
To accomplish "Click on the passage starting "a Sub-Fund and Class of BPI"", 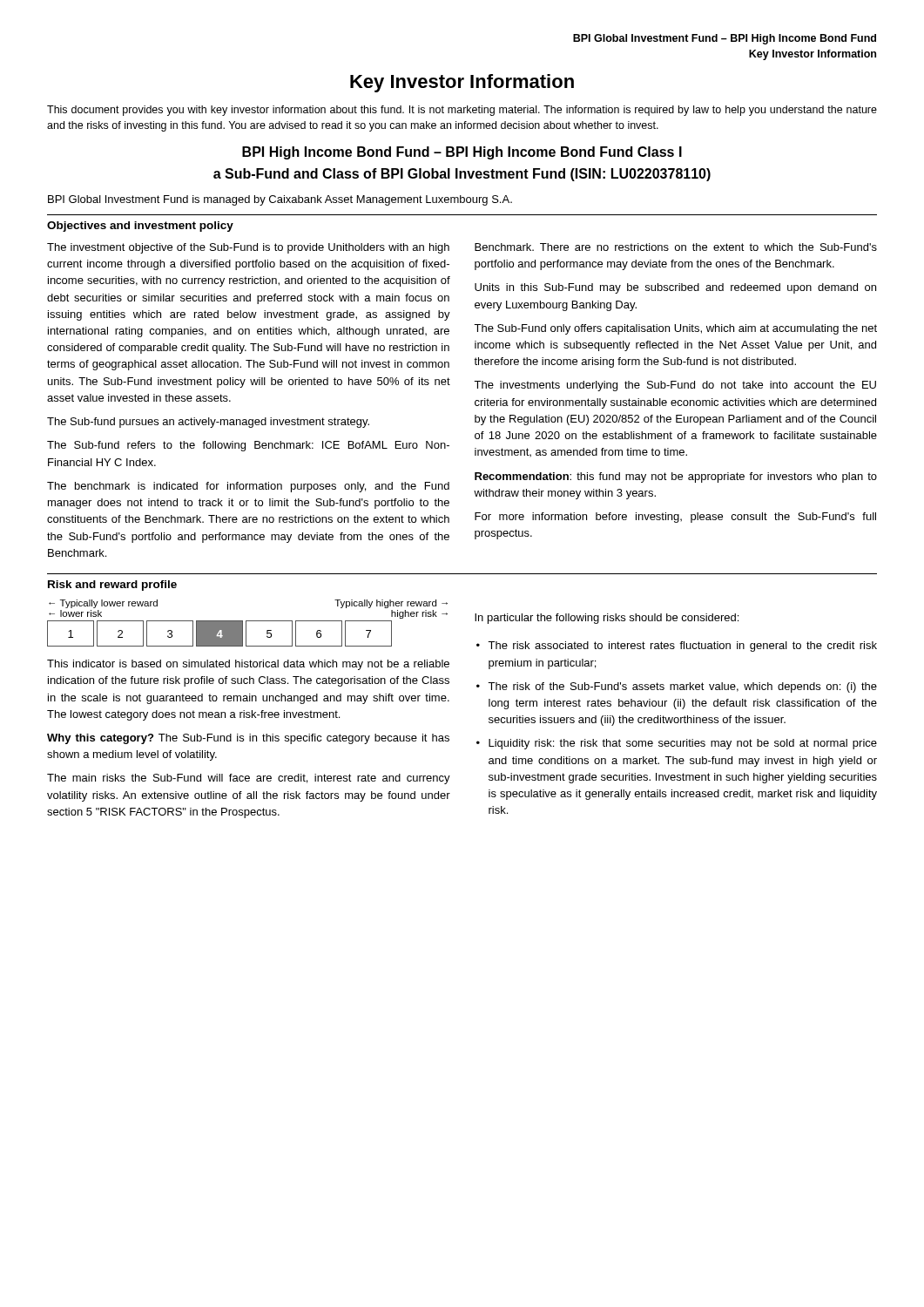I will click(x=462, y=174).
